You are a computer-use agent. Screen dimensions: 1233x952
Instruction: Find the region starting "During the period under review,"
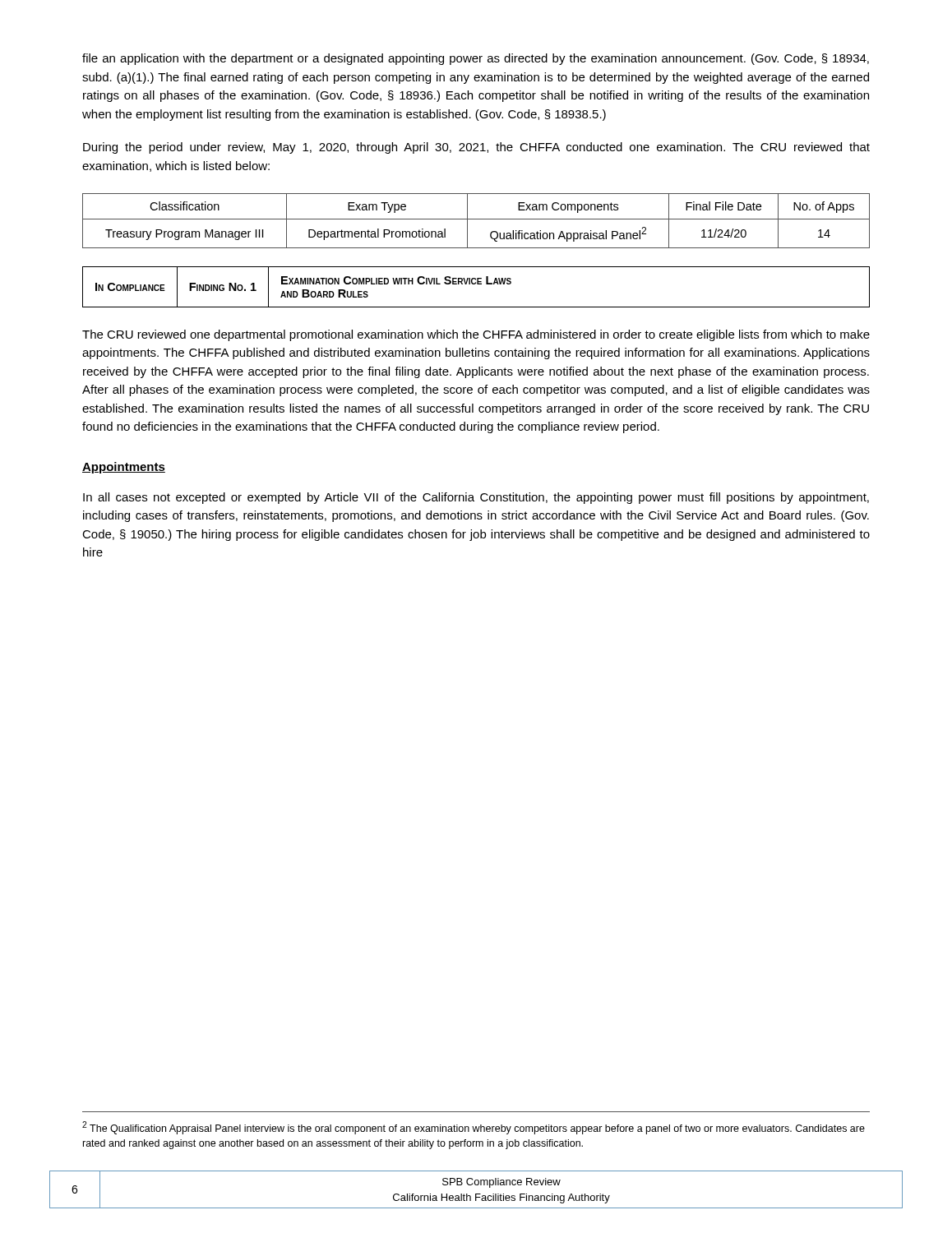coord(476,156)
